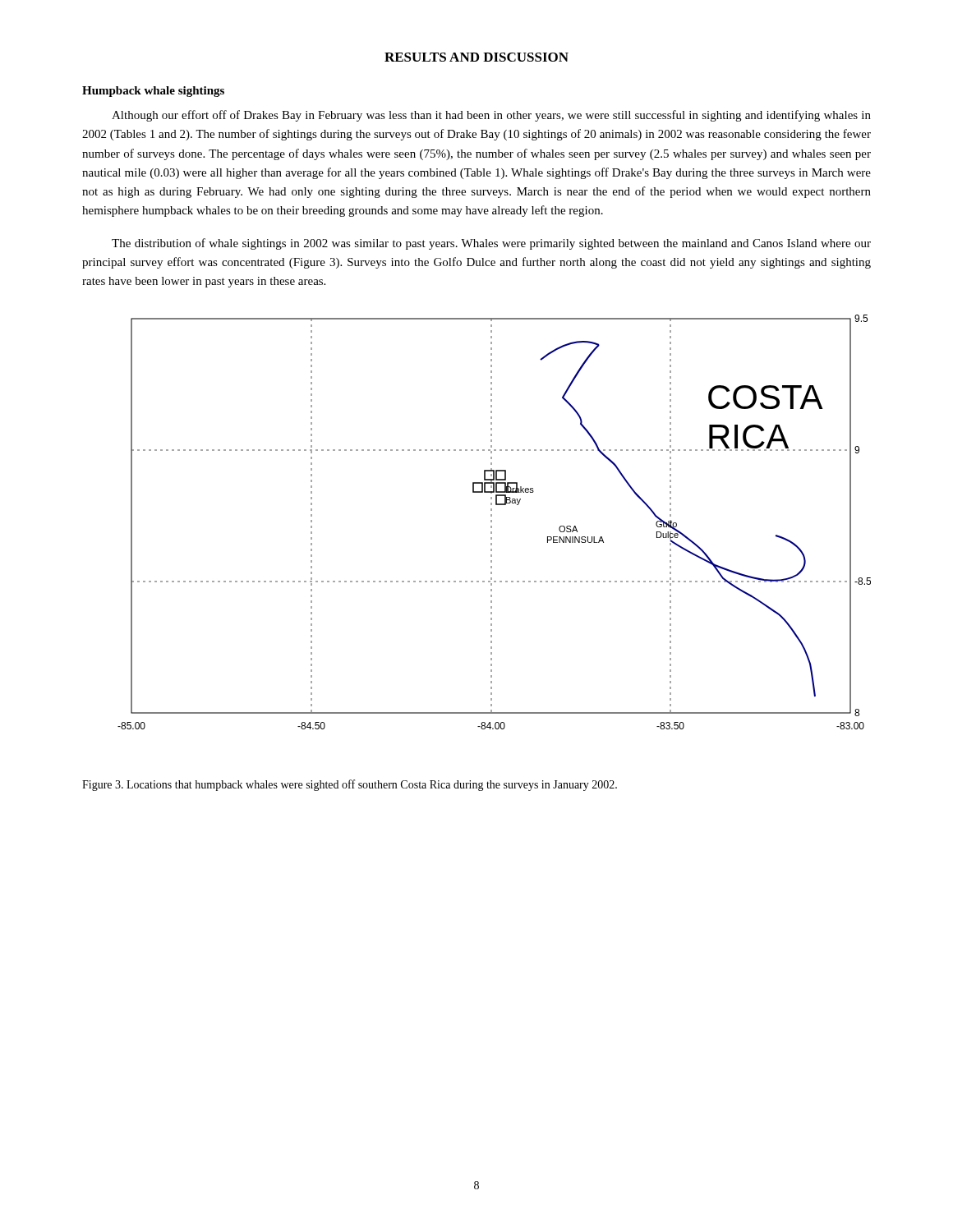Find "RESULTS AND DISCUSSION" on this page
Image resolution: width=953 pixels, height=1232 pixels.
click(x=476, y=57)
